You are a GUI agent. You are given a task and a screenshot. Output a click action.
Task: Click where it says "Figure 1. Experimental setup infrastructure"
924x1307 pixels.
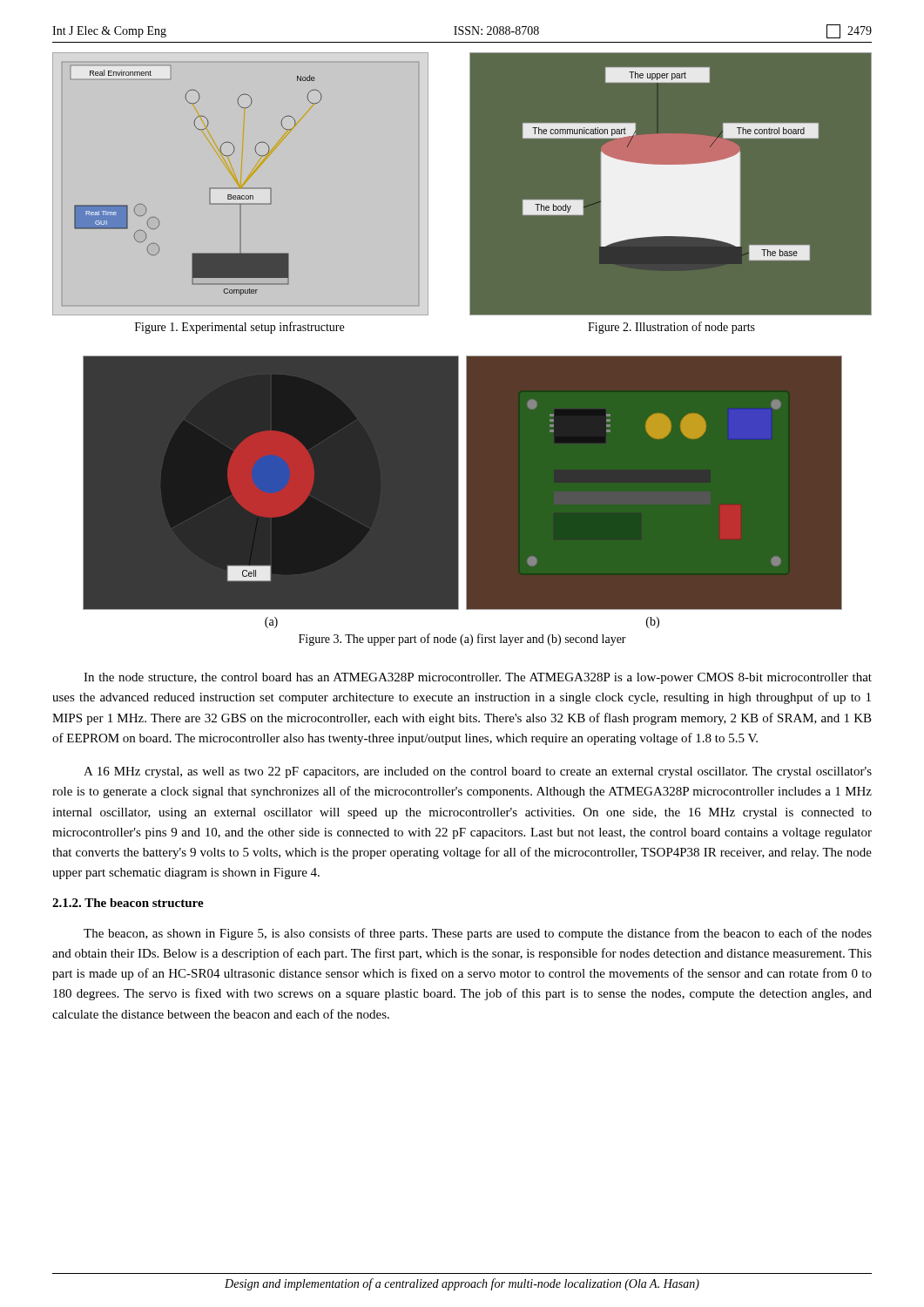tap(240, 327)
